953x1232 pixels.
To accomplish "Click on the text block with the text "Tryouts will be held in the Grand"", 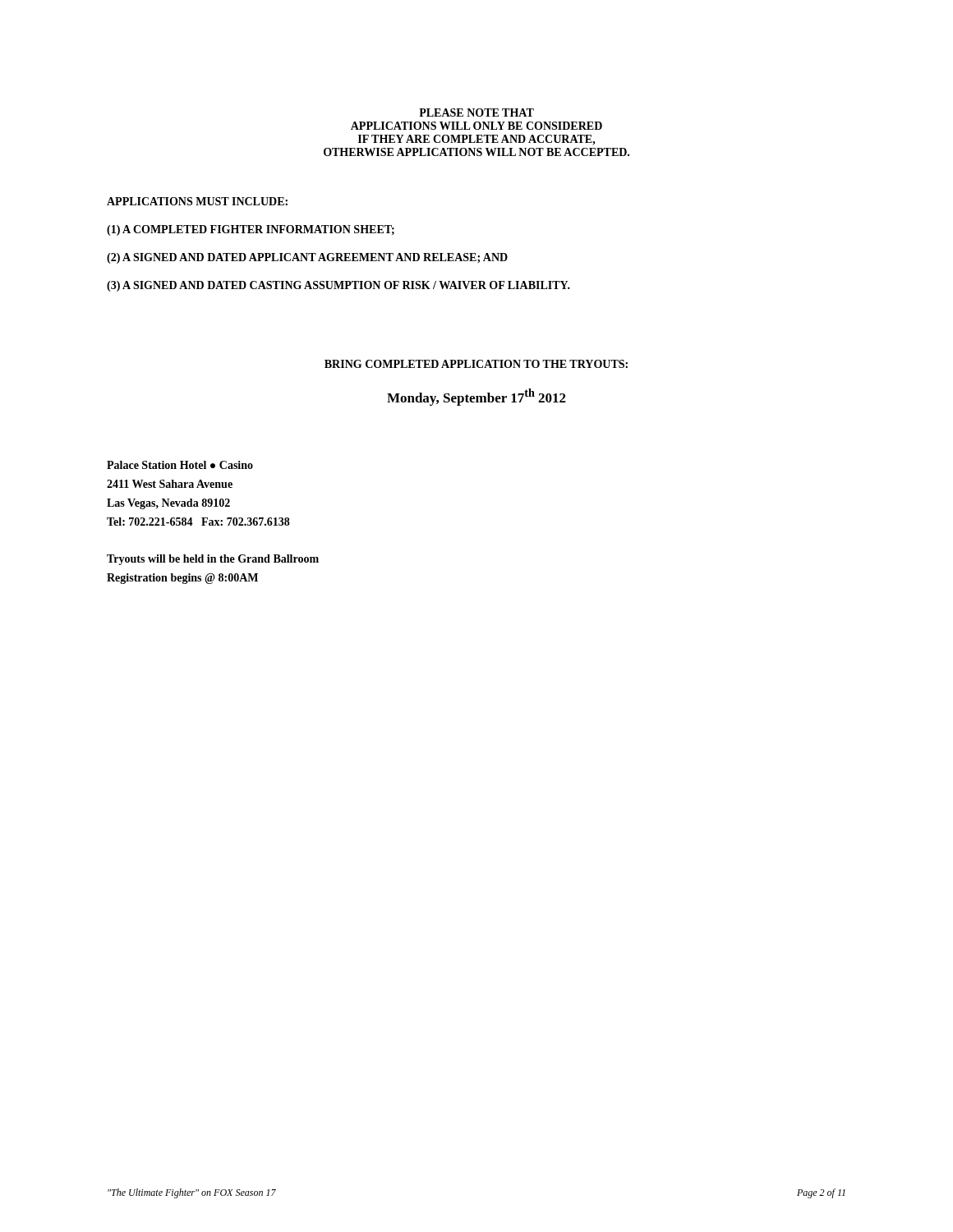I will click(x=213, y=568).
